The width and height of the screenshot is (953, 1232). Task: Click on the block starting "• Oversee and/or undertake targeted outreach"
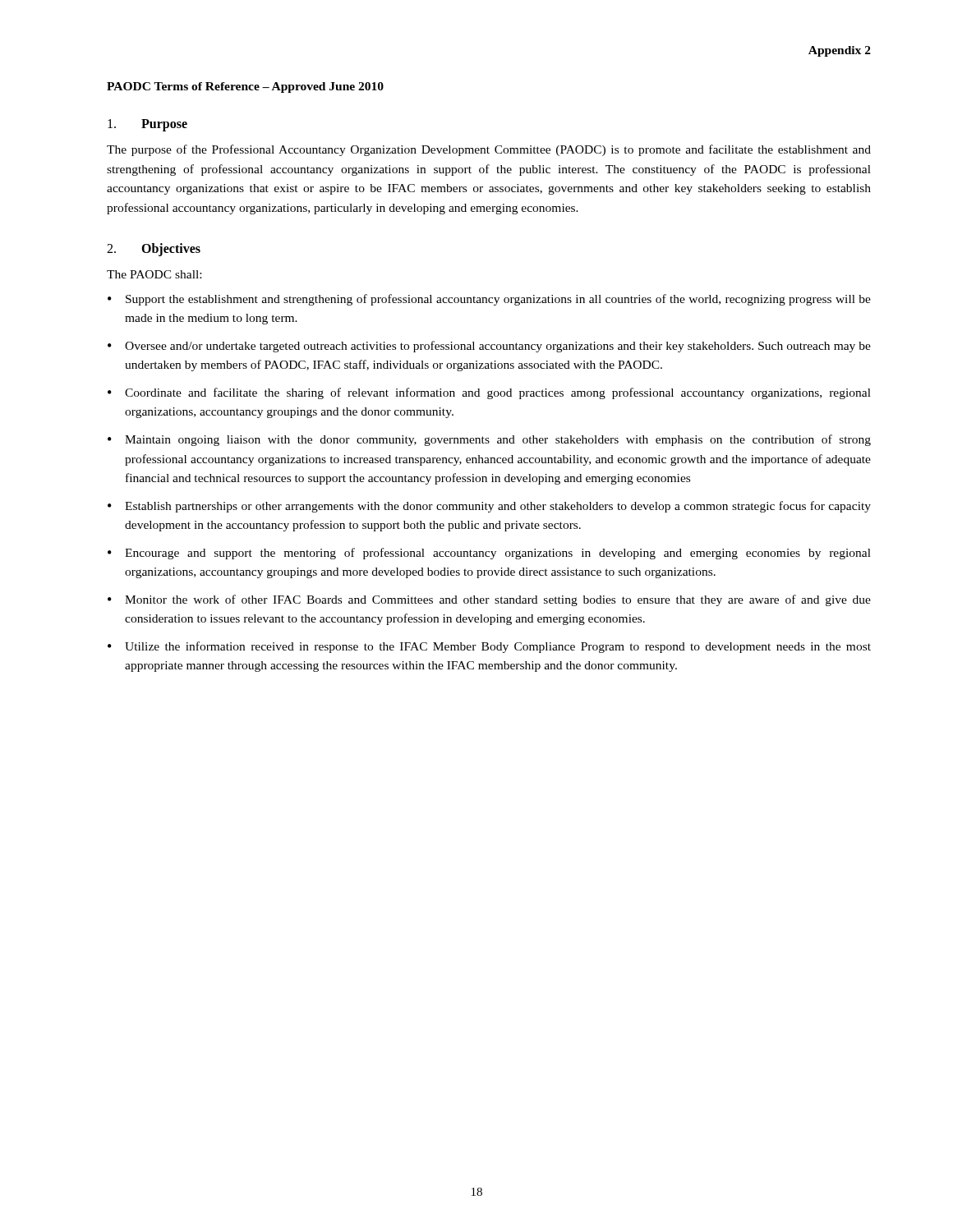tap(489, 355)
